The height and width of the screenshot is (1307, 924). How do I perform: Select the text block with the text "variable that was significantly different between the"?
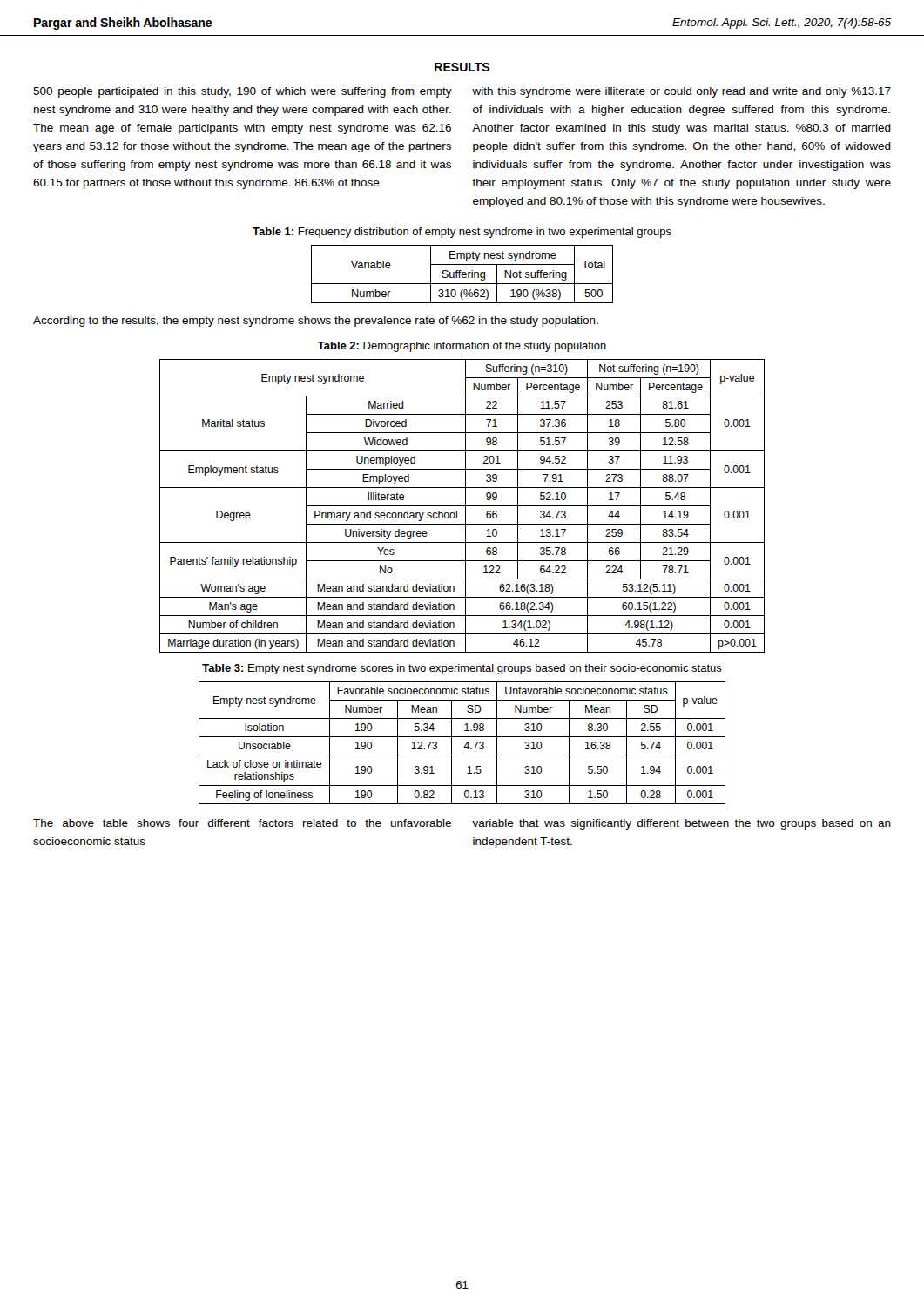pyautogui.click(x=682, y=833)
